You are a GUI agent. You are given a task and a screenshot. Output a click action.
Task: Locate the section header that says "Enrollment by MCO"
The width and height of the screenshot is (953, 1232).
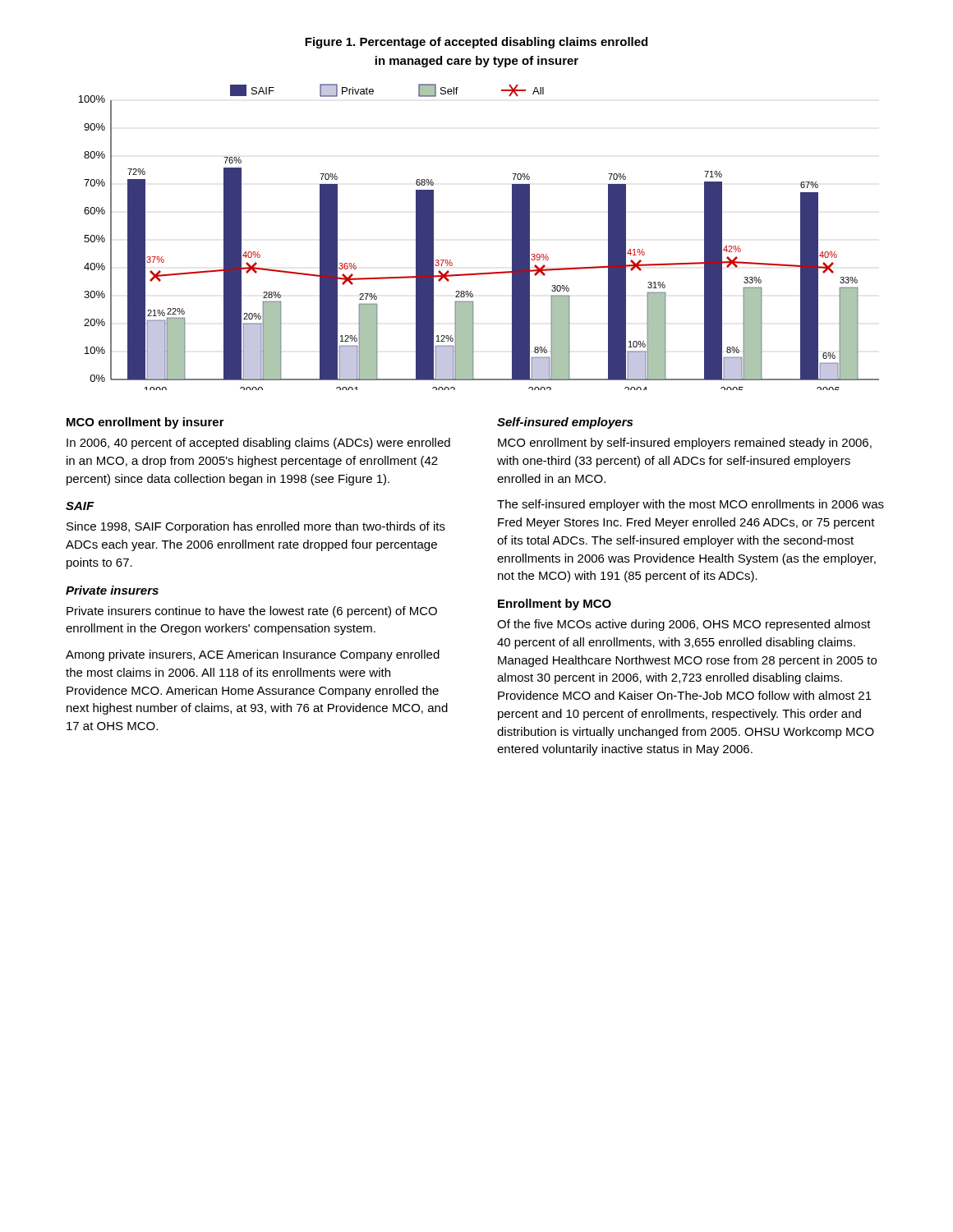[x=554, y=603]
